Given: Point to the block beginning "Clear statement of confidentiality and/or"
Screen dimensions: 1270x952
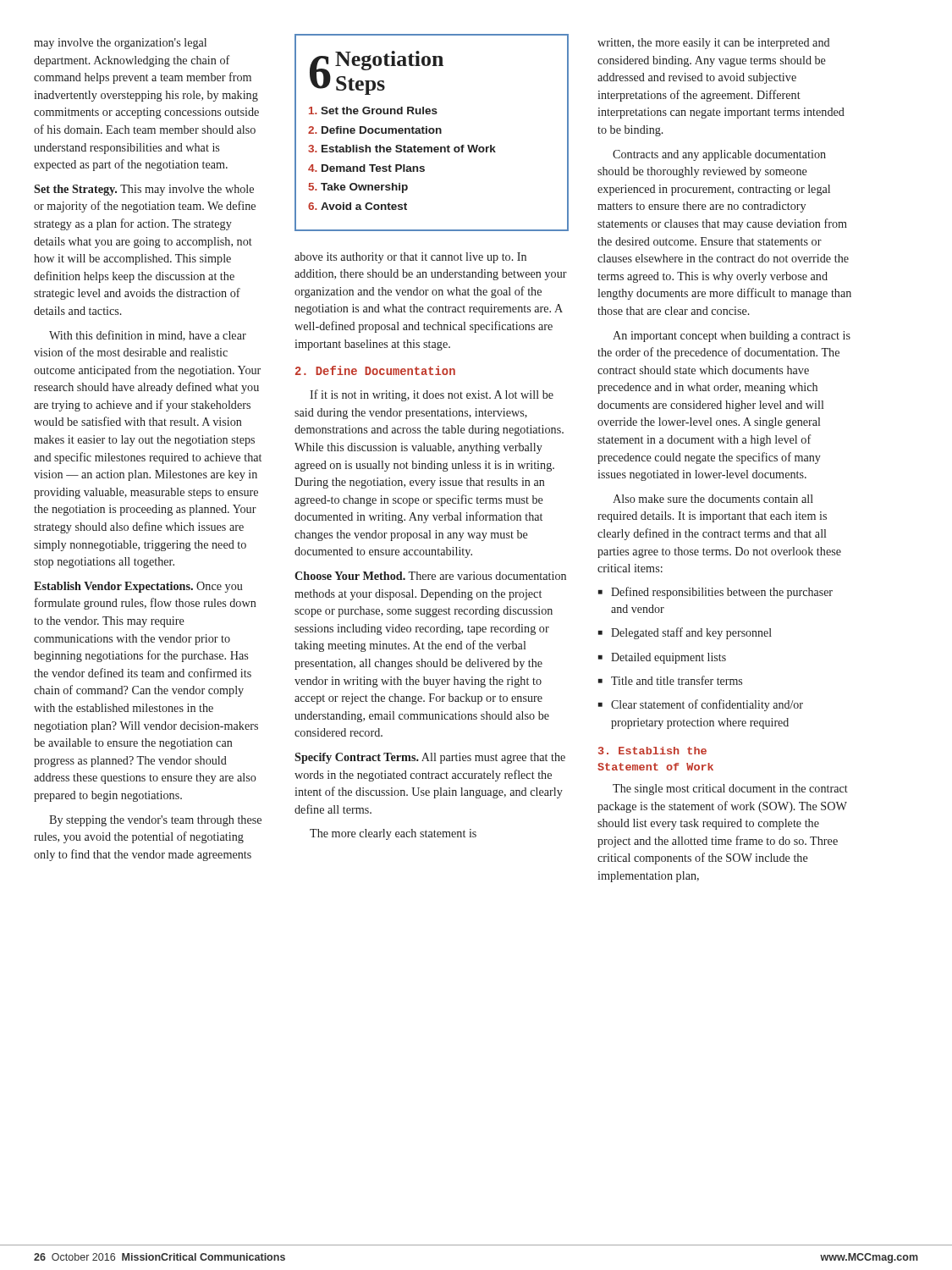Looking at the screenshot, I should point(725,714).
